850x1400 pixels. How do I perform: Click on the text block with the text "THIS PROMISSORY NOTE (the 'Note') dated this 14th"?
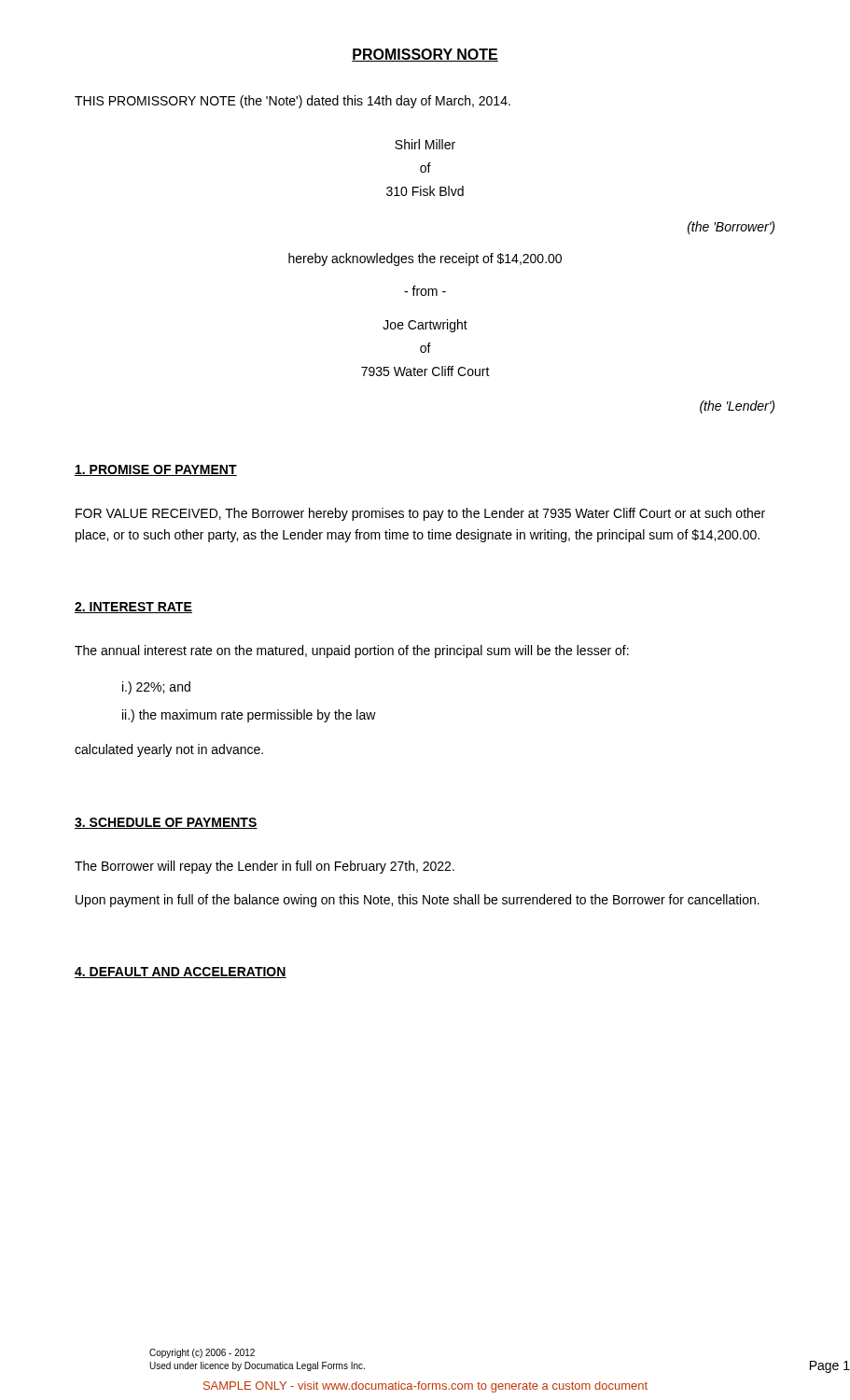tap(293, 101)
